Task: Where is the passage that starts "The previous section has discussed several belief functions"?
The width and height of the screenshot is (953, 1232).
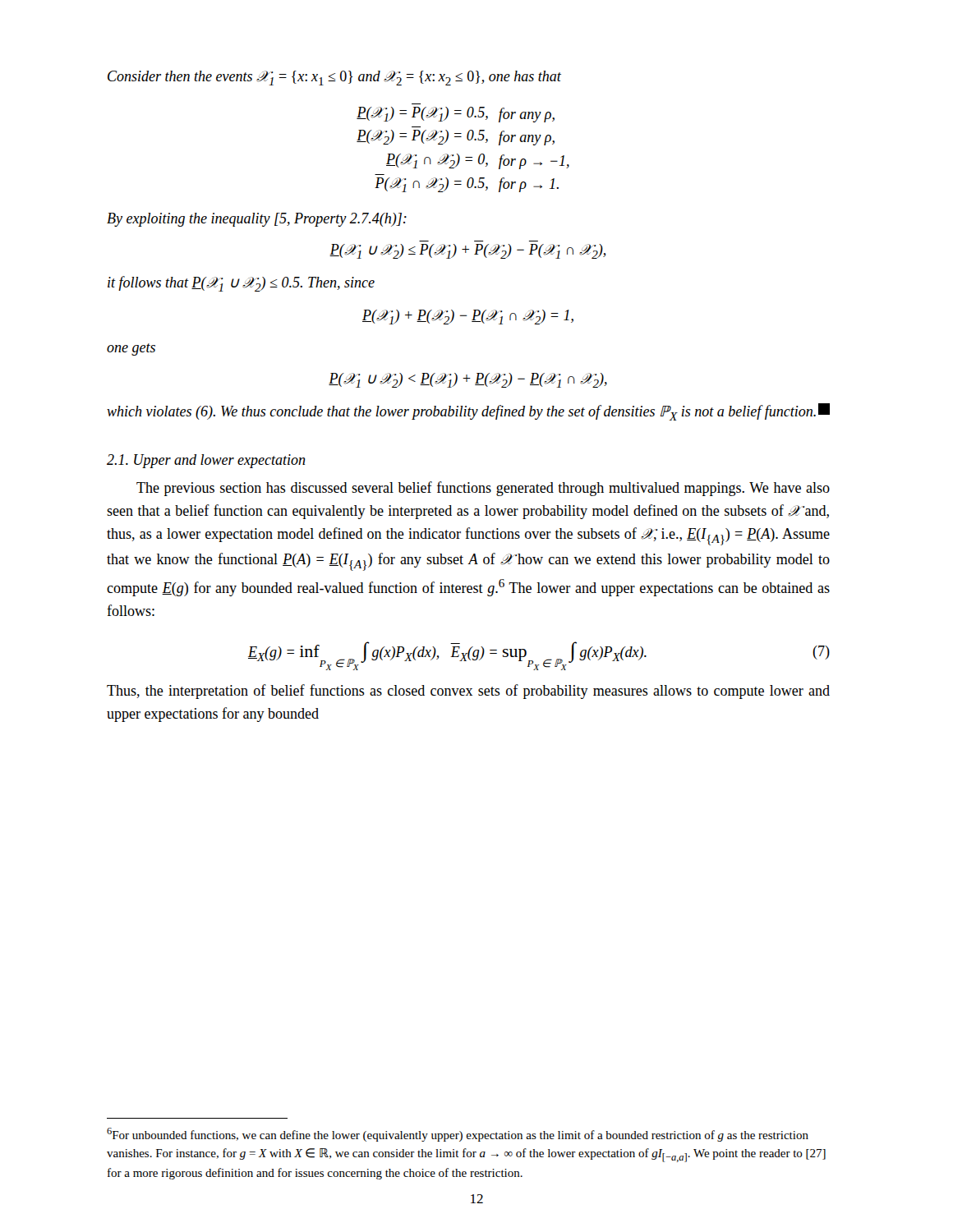Action: (468, 550)
